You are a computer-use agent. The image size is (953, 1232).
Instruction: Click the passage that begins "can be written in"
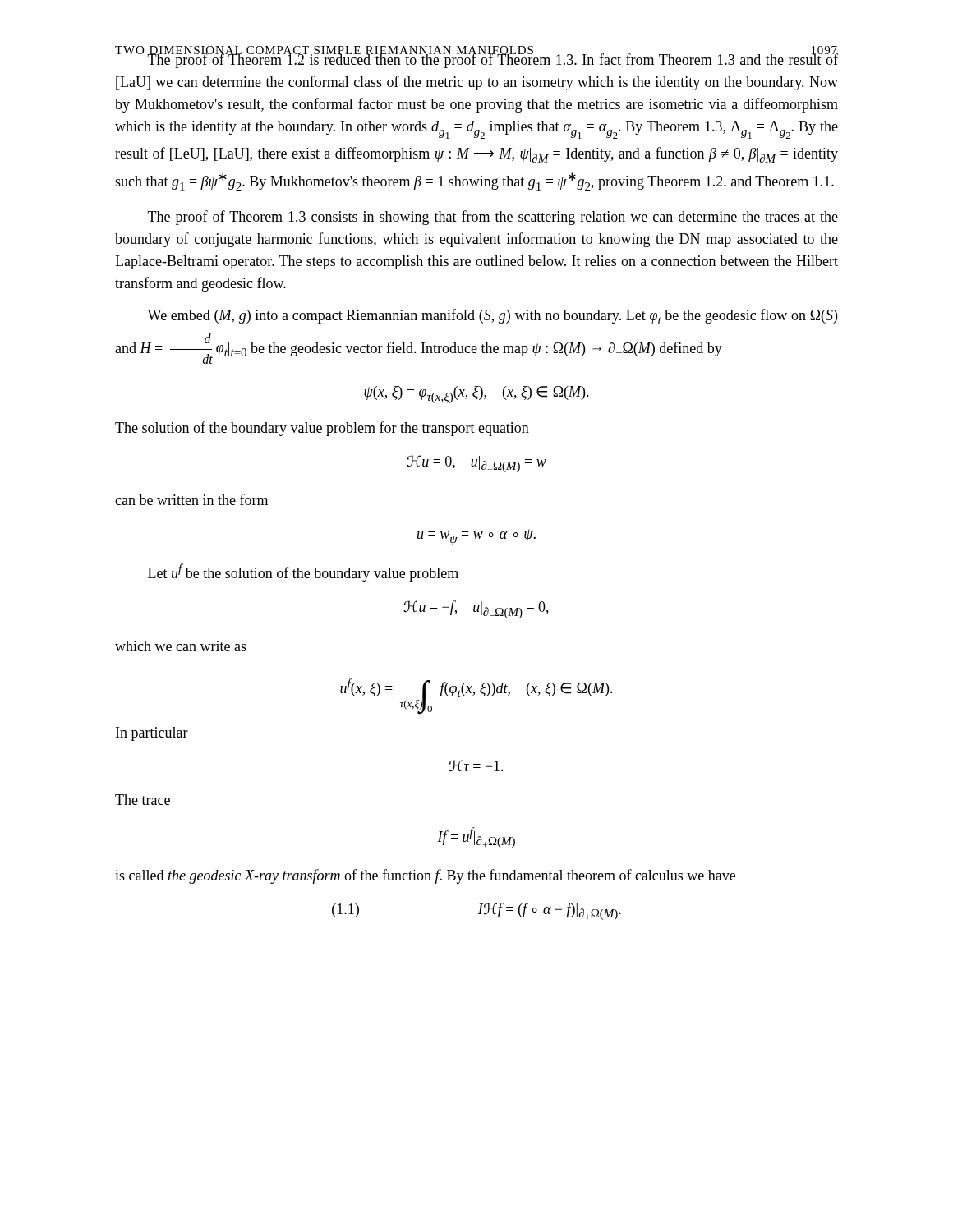[x=191, y=499]
